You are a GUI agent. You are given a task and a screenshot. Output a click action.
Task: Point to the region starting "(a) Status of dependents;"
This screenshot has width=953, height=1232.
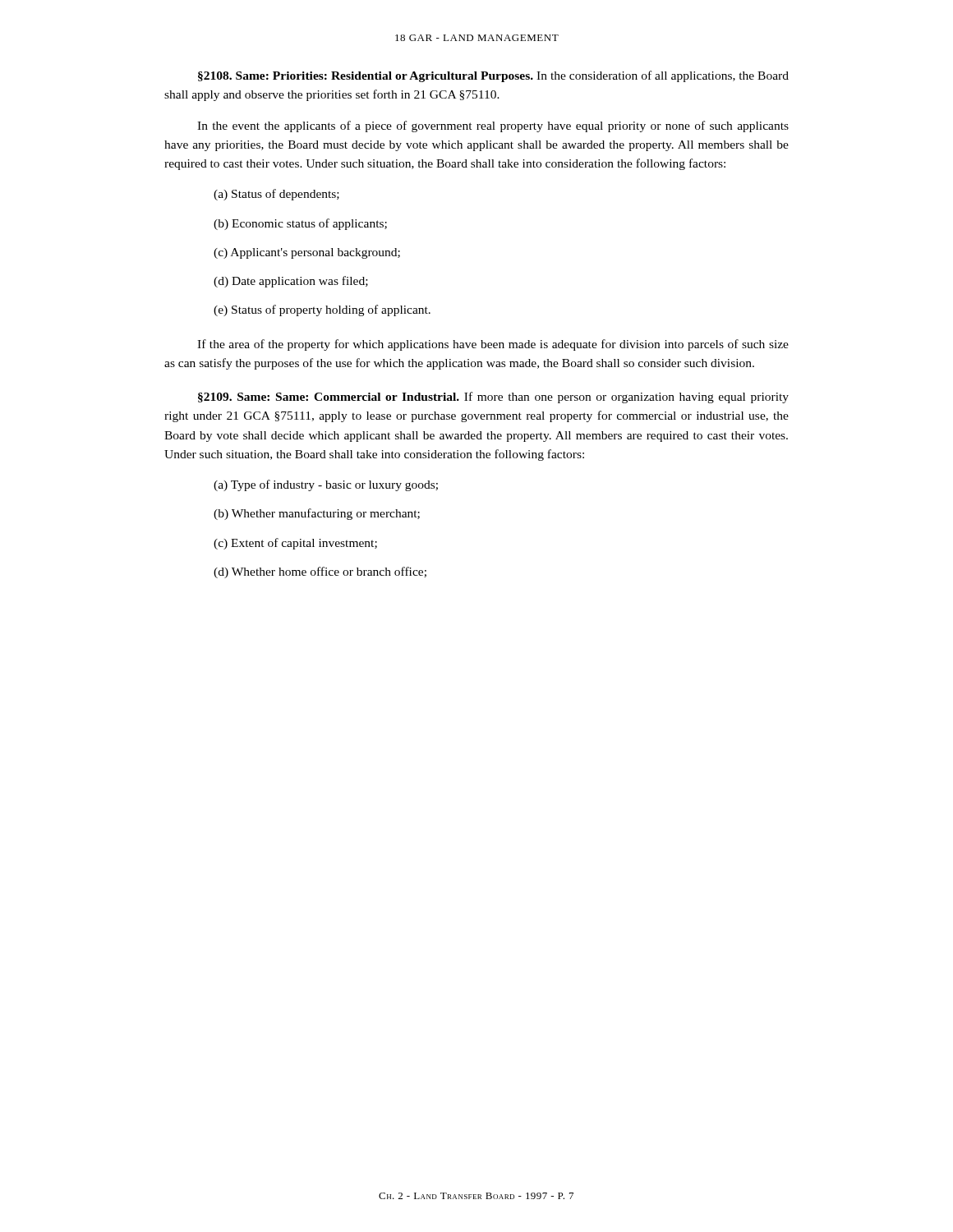coord(277,194)
